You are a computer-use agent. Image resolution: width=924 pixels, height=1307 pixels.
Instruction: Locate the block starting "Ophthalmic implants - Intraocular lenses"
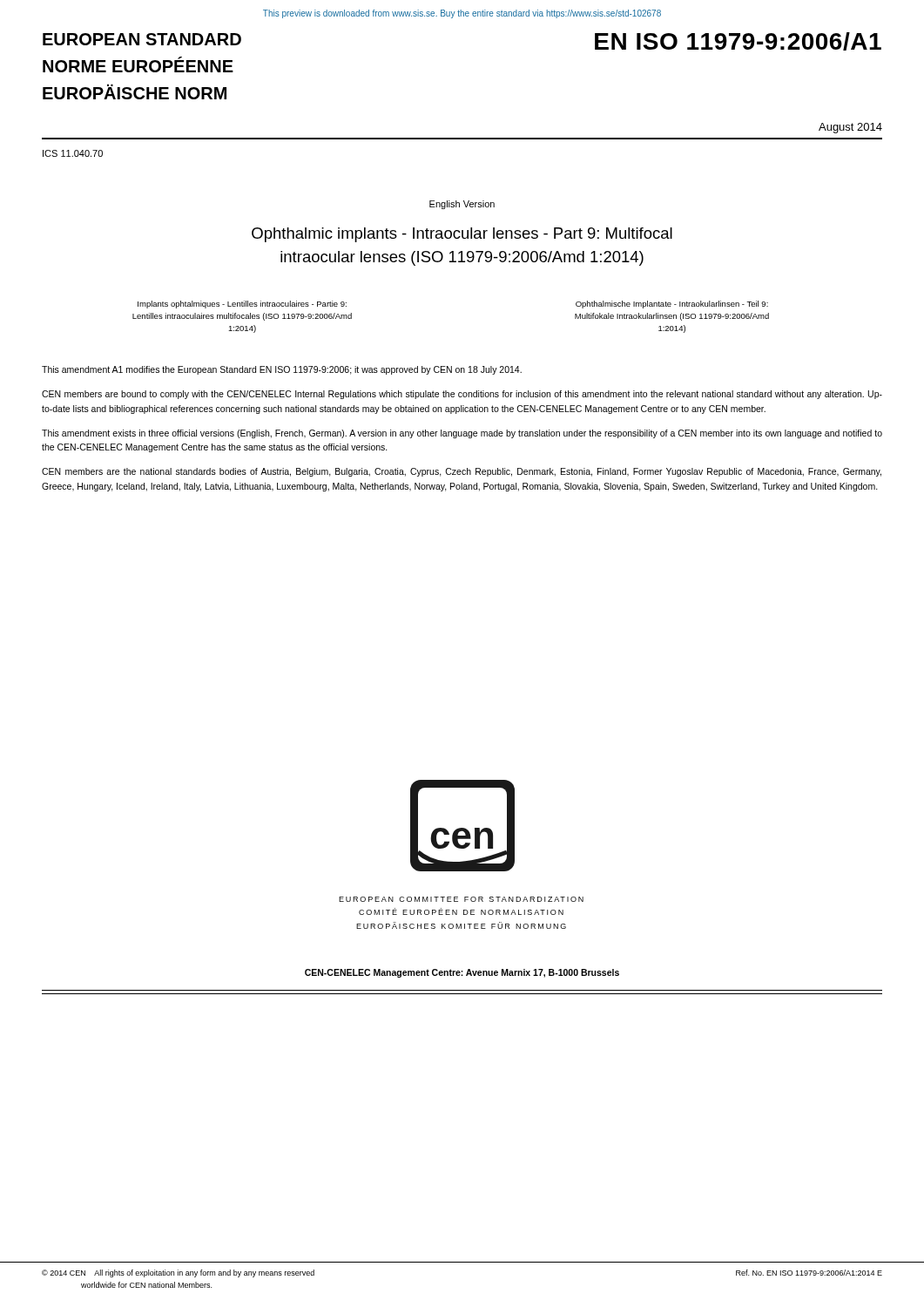(462, 245)
